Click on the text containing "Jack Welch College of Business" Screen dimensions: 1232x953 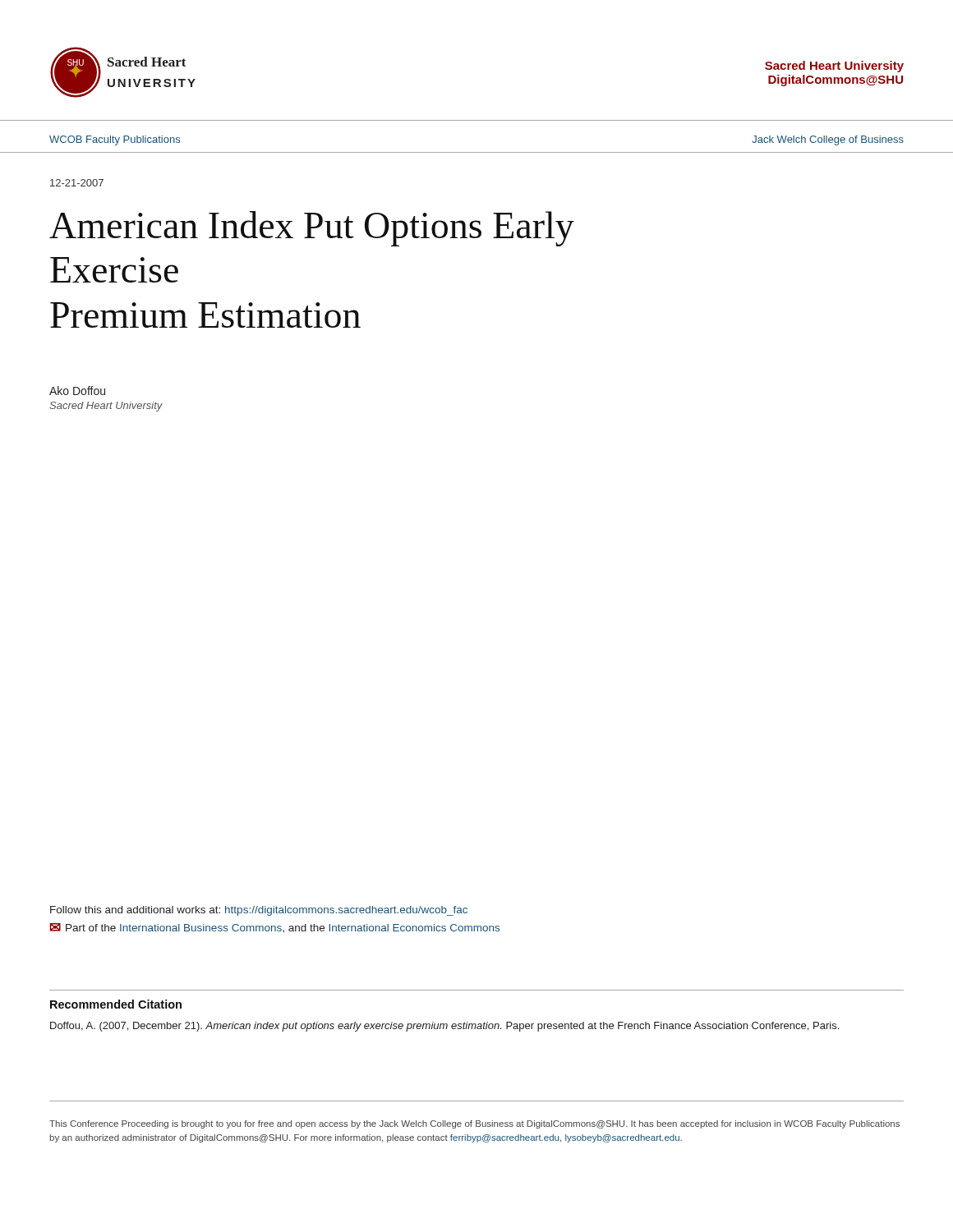pos(828,139)
